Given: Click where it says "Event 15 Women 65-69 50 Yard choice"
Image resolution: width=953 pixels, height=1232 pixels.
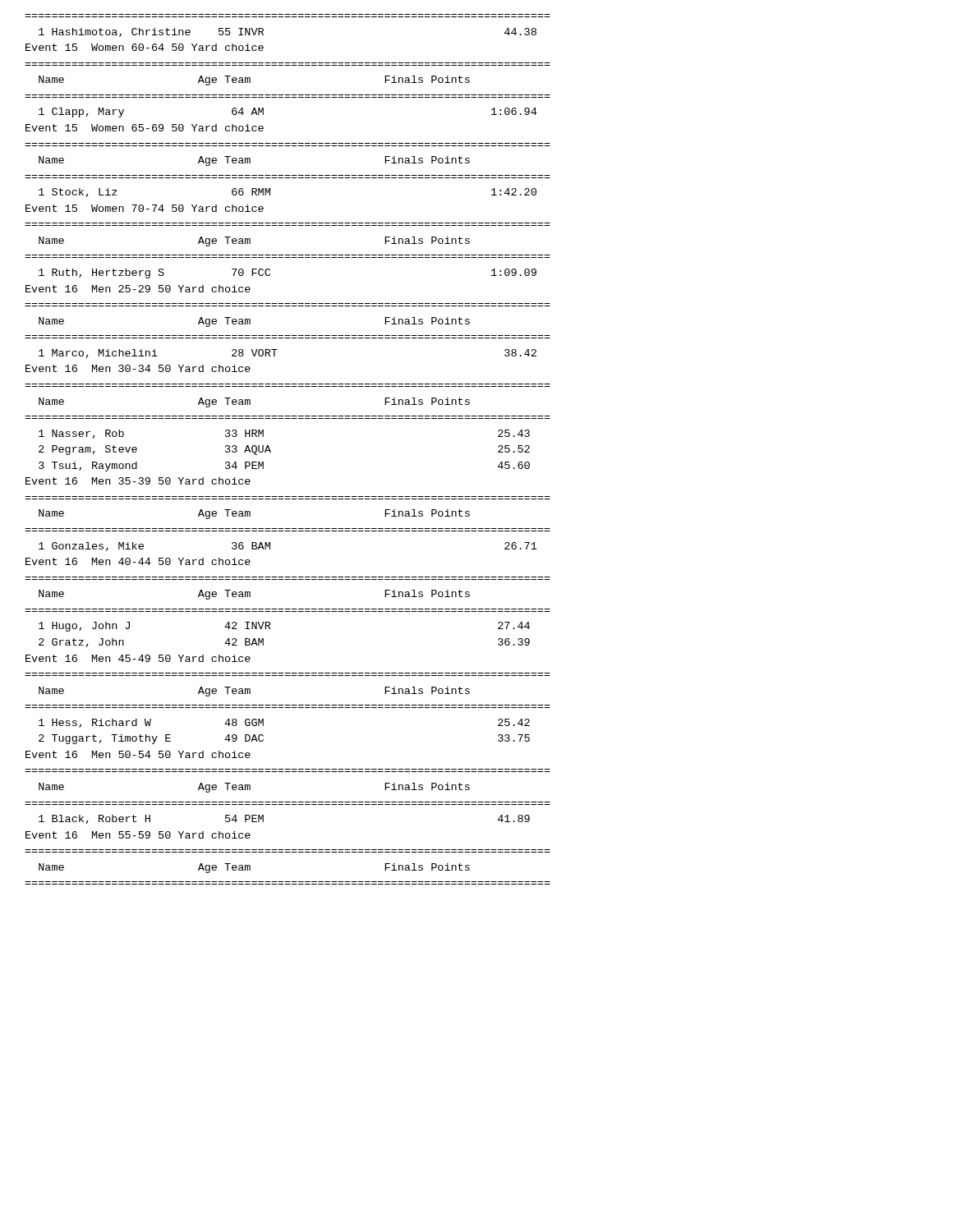Looking at the screenshot, I should point(145,128).
